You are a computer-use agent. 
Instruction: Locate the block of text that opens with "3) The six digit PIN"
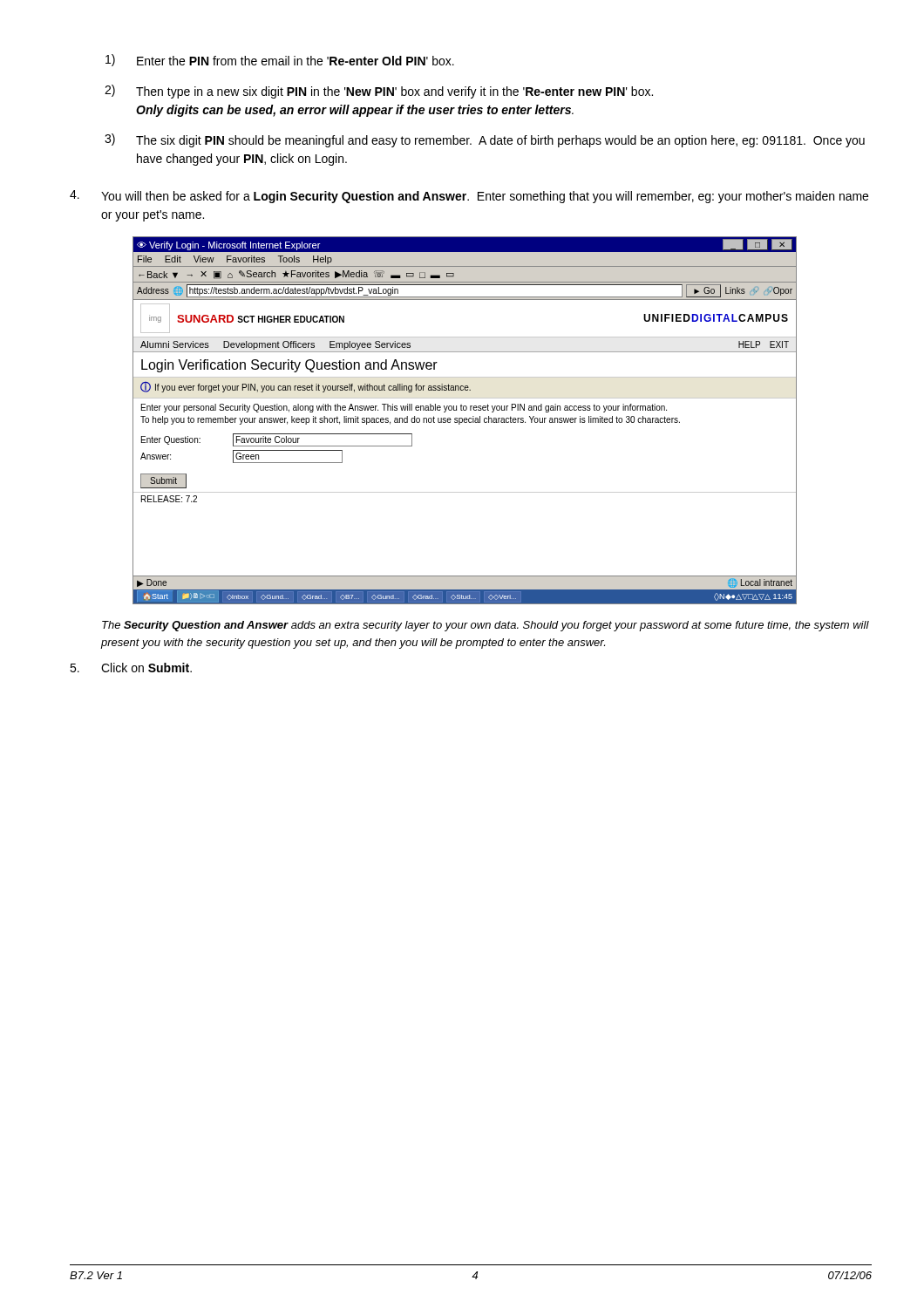[488, 150]
